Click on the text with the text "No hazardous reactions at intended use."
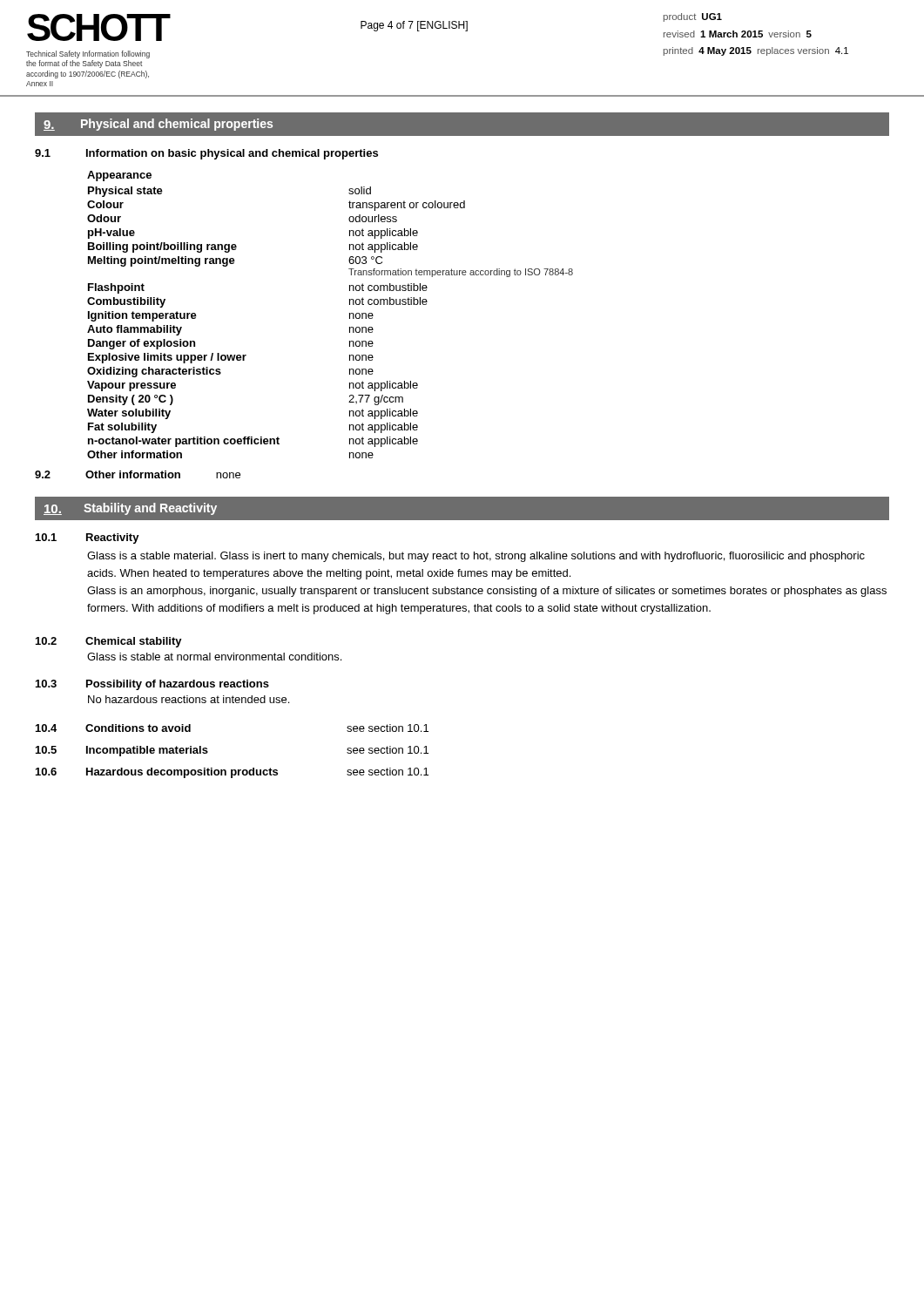Image resolution: width=924 pixels, height=1307 pixels. 189,700
